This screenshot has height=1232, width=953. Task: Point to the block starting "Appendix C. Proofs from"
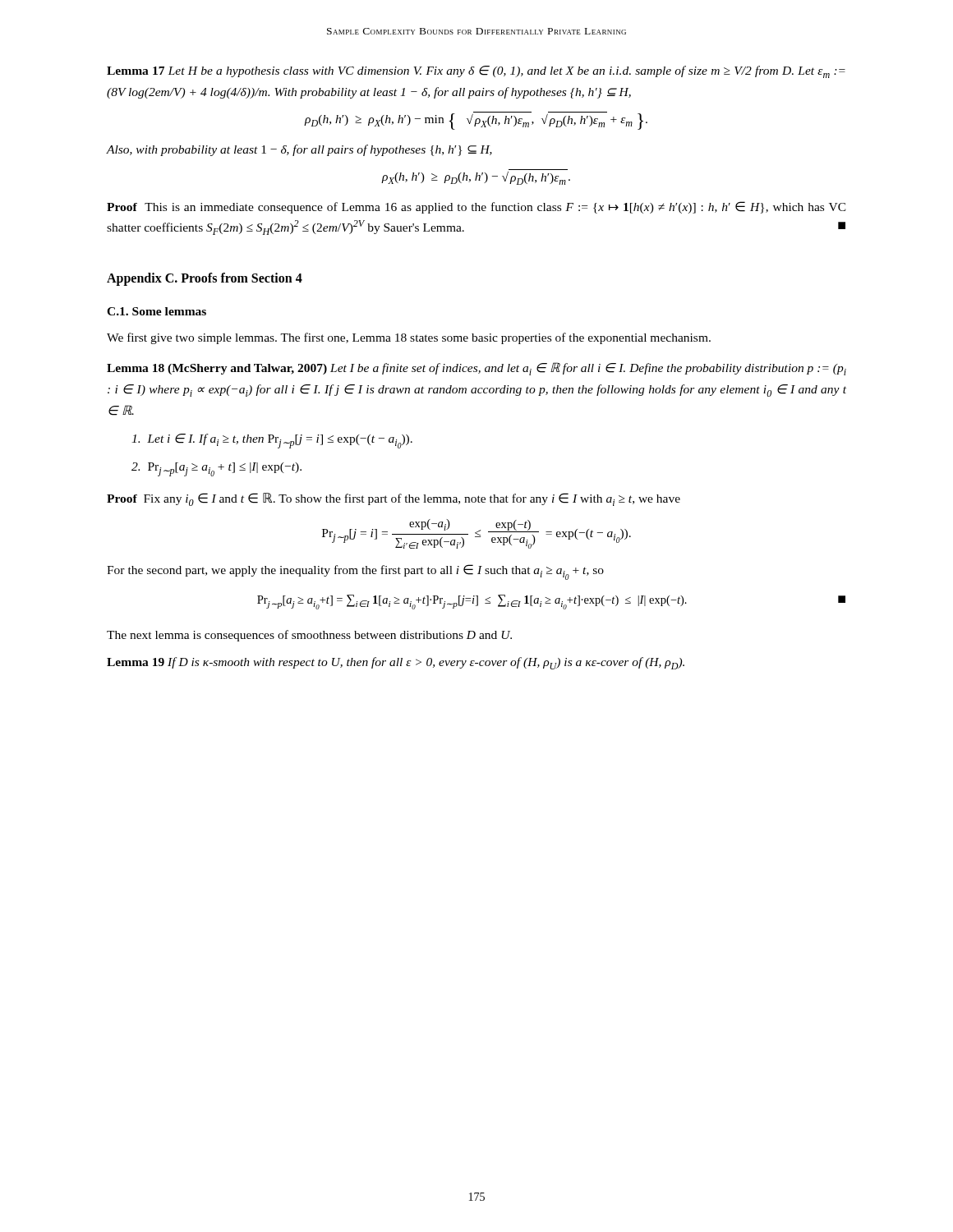click(x=204, y=278)
